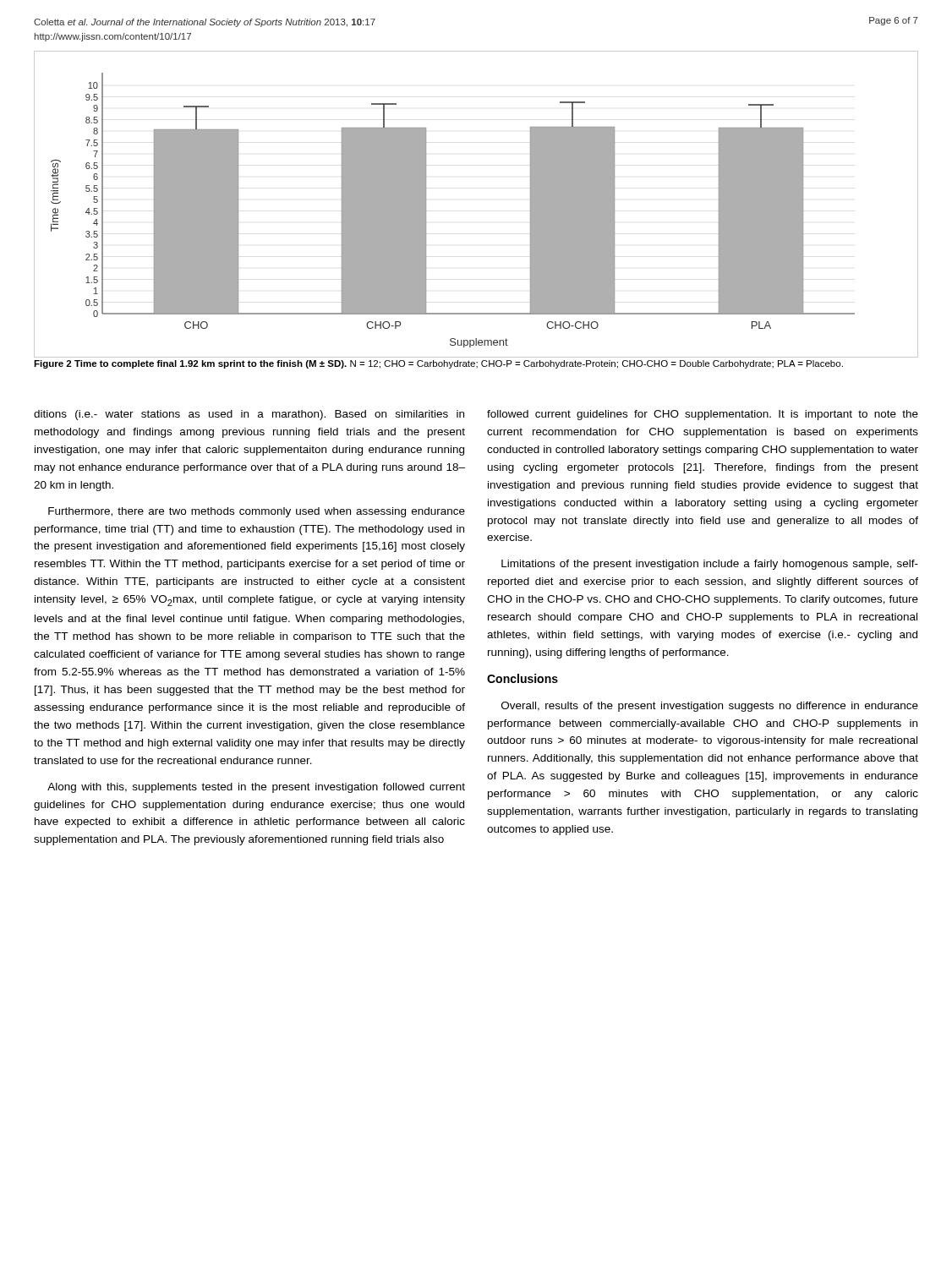This screenshot has width=952, height=1268.
Task: Locate the caption that reads "Figure 2 Time to complete"
Action: (439, 364)
